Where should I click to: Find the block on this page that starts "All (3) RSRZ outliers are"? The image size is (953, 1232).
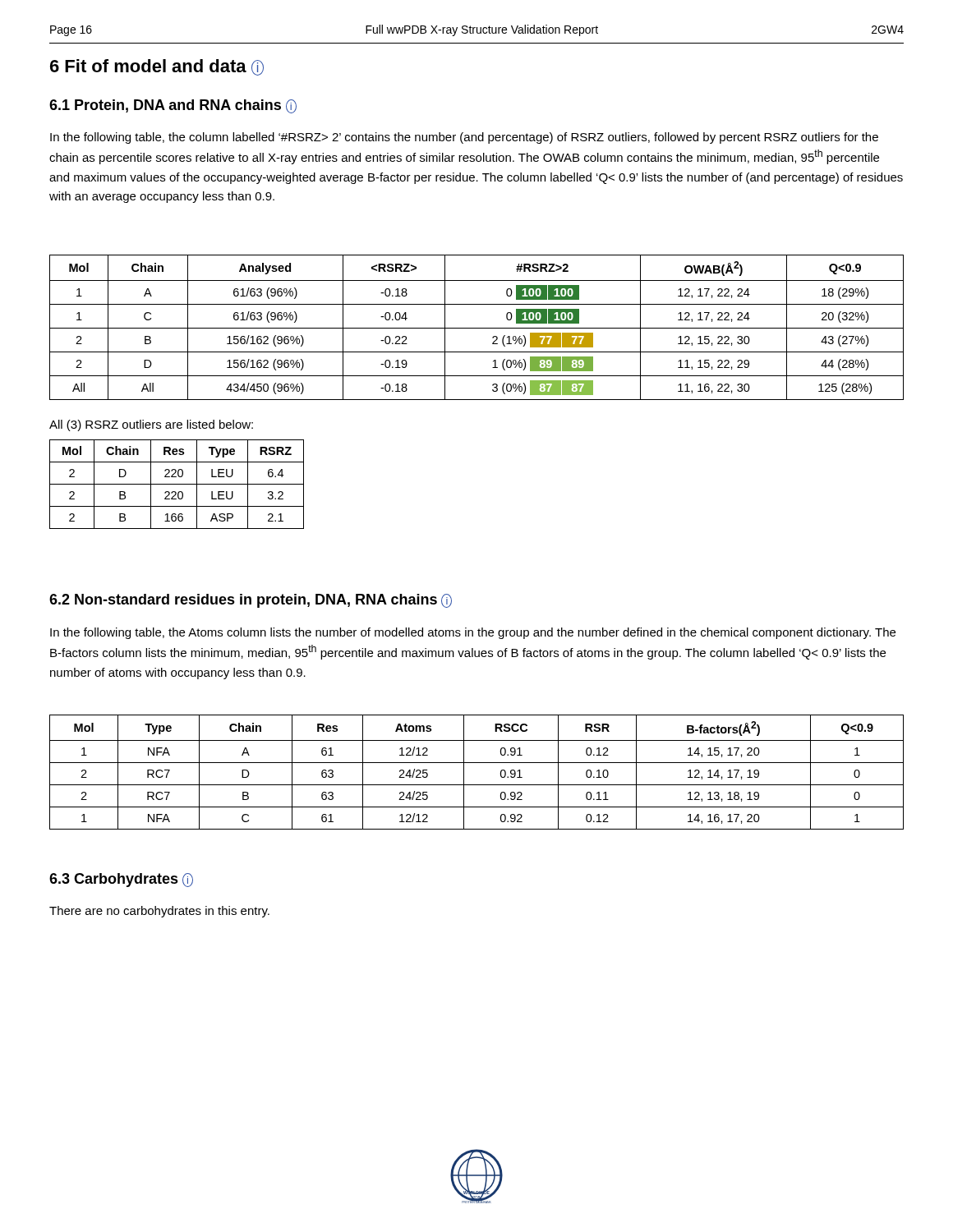pyautogui.click(x=152, y=424)
